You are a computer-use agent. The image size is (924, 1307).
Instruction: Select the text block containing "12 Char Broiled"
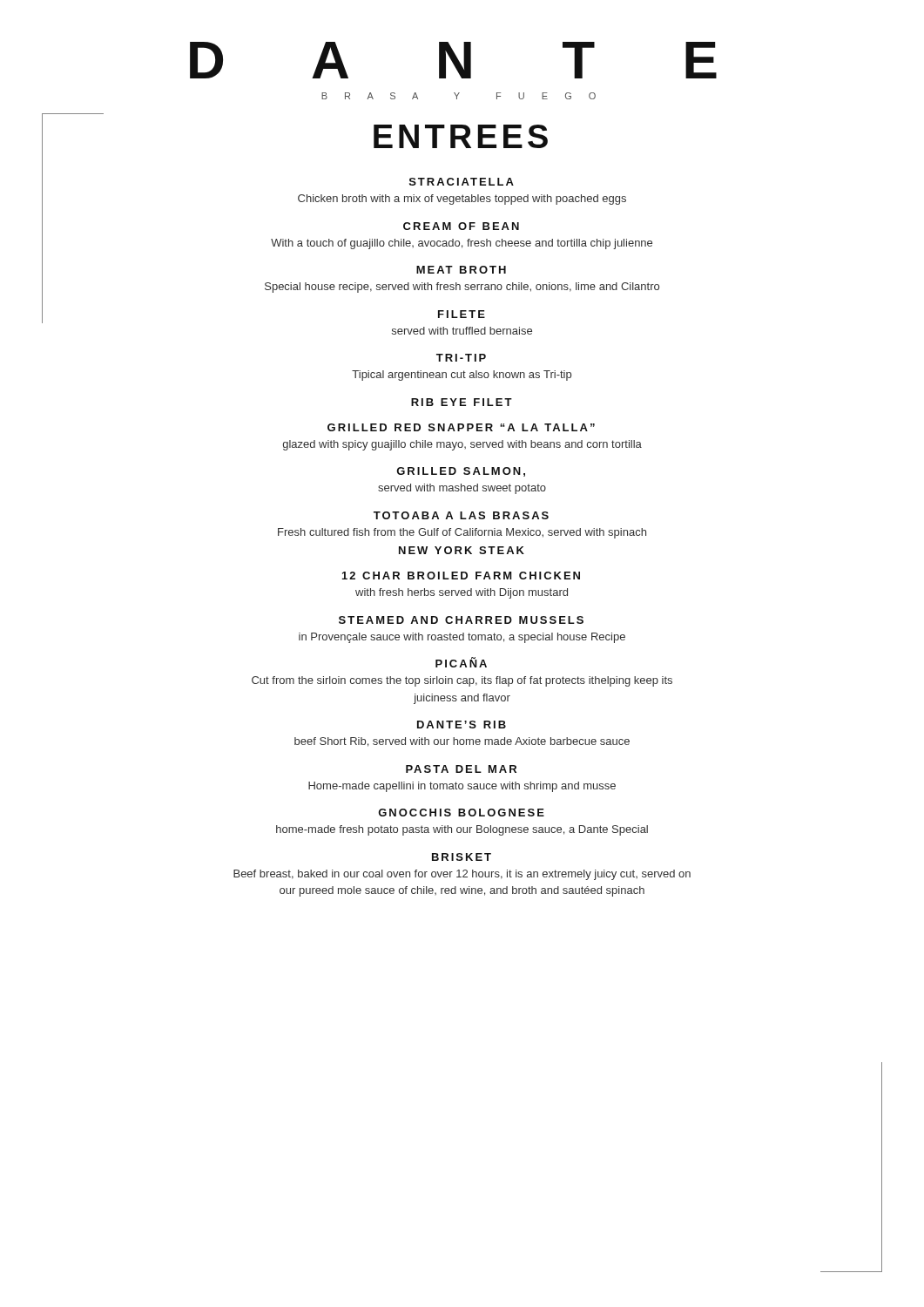coord(462,585)
